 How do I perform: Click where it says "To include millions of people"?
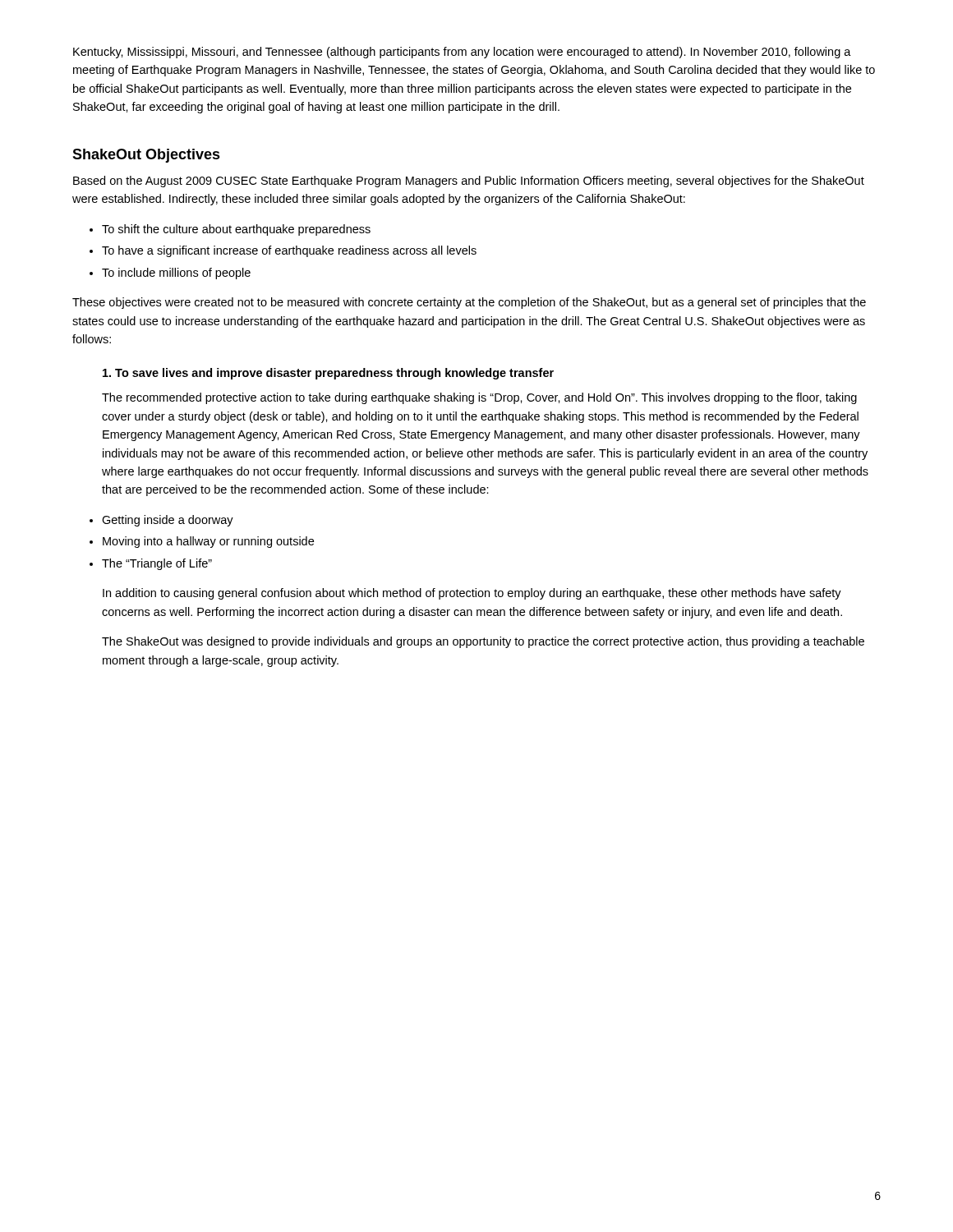point(176,272)
